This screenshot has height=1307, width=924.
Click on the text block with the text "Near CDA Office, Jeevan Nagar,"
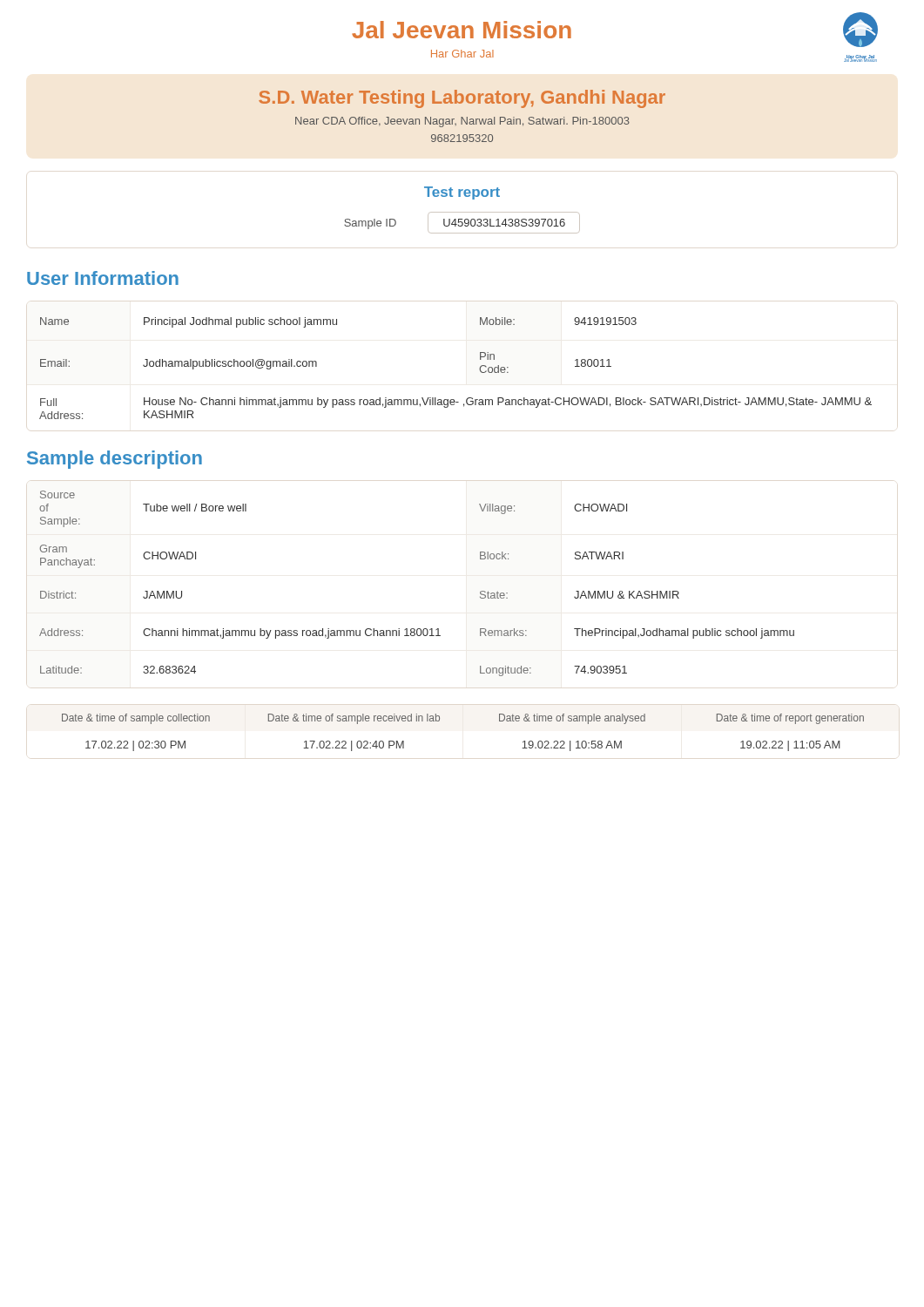point(462,130)
